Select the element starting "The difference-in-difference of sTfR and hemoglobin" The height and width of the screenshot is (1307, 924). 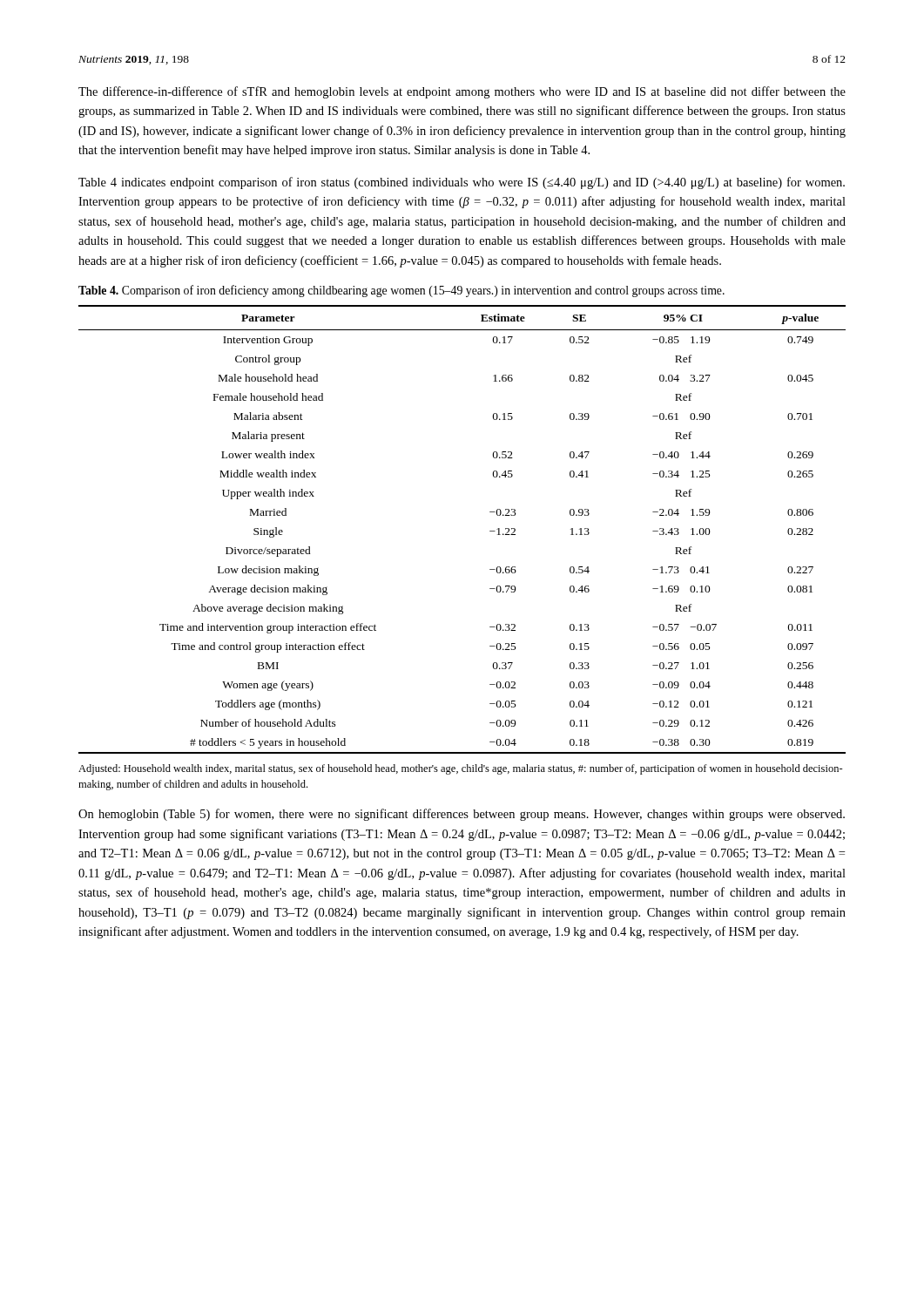click(462, 121)
